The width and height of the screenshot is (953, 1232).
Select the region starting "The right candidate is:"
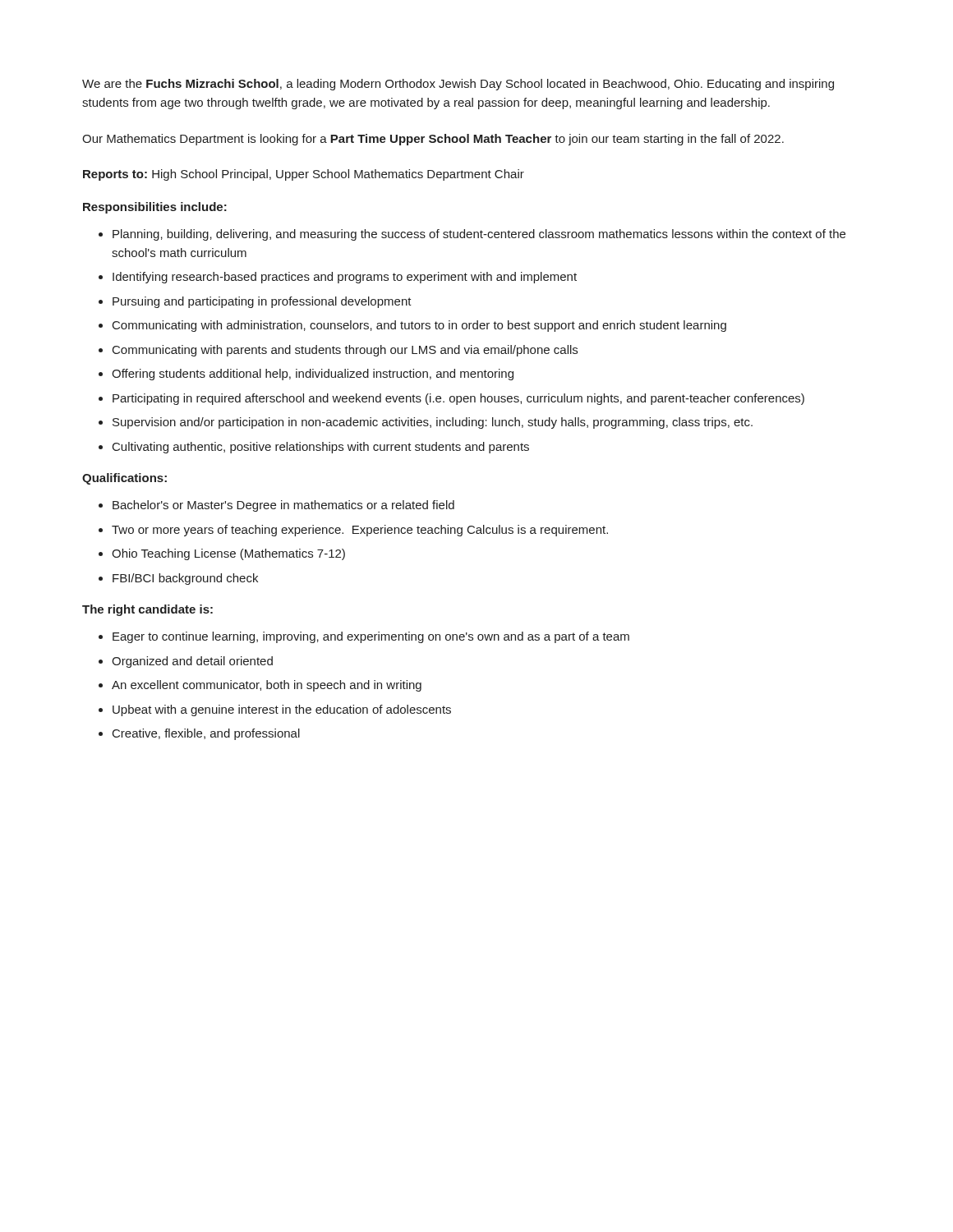click(148, 609)
